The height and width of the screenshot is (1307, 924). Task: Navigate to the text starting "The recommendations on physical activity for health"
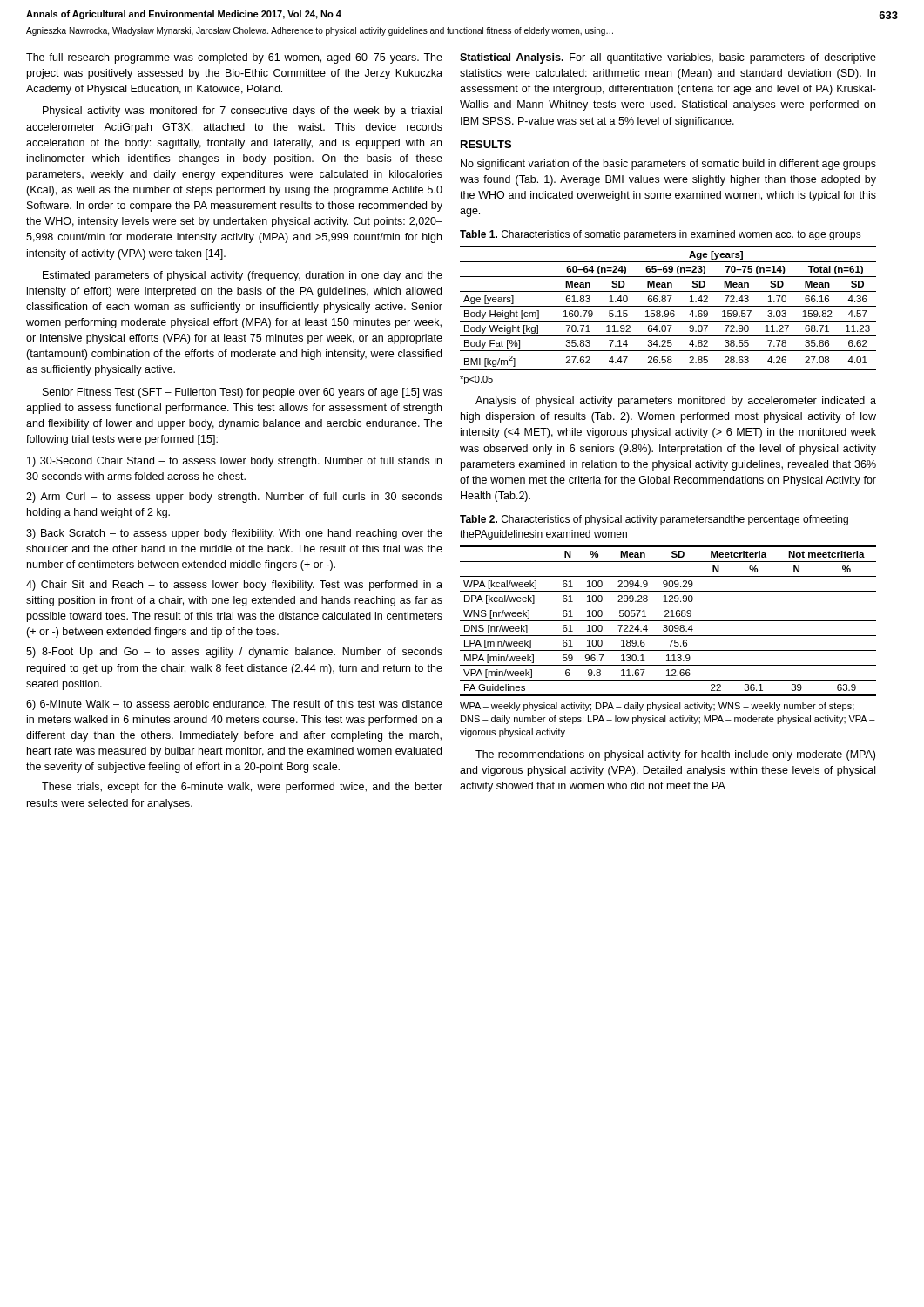(x=668, y=770)
